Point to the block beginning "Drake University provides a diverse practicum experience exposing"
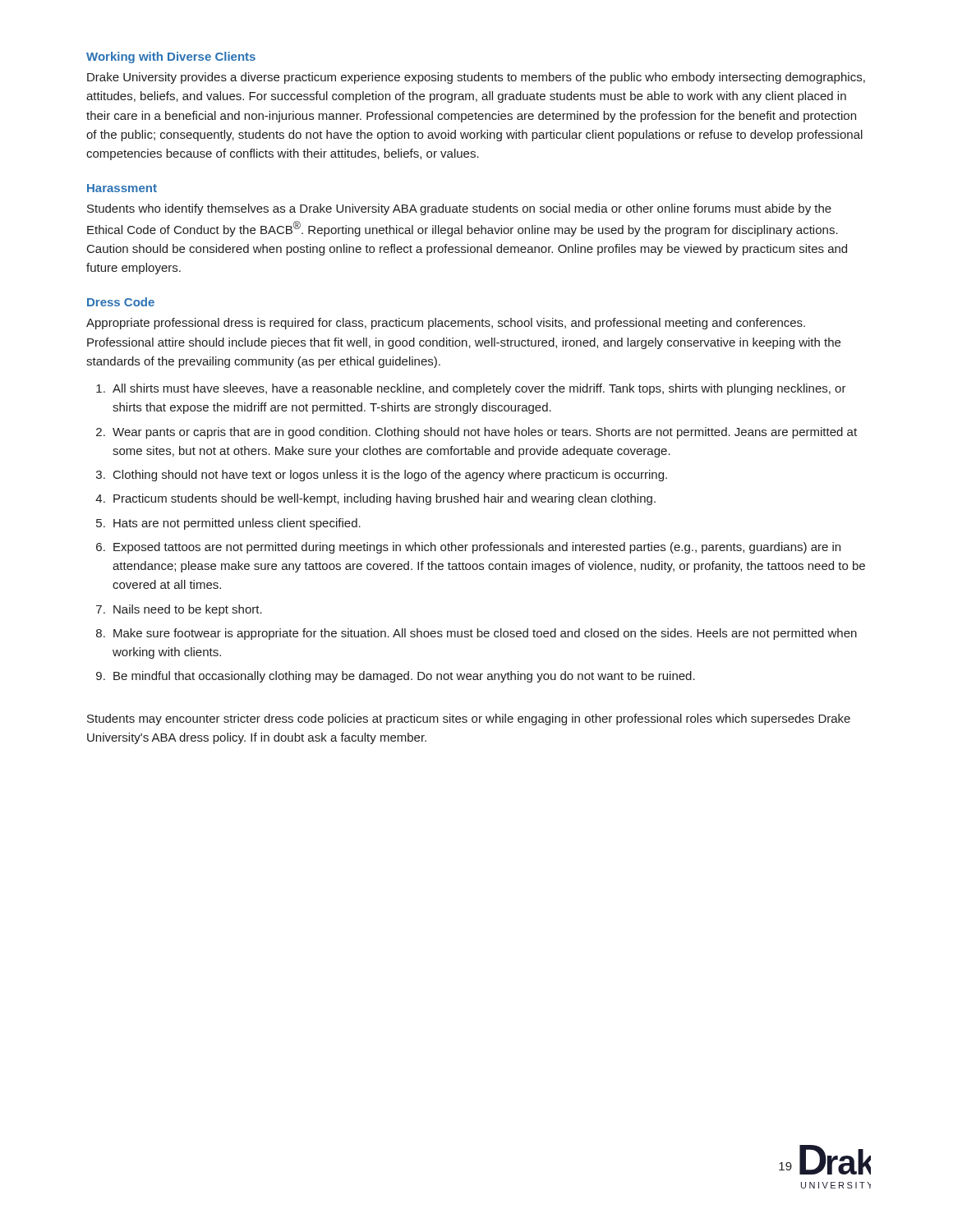Viewport: 953px width, 1232px height. point(476,115)
